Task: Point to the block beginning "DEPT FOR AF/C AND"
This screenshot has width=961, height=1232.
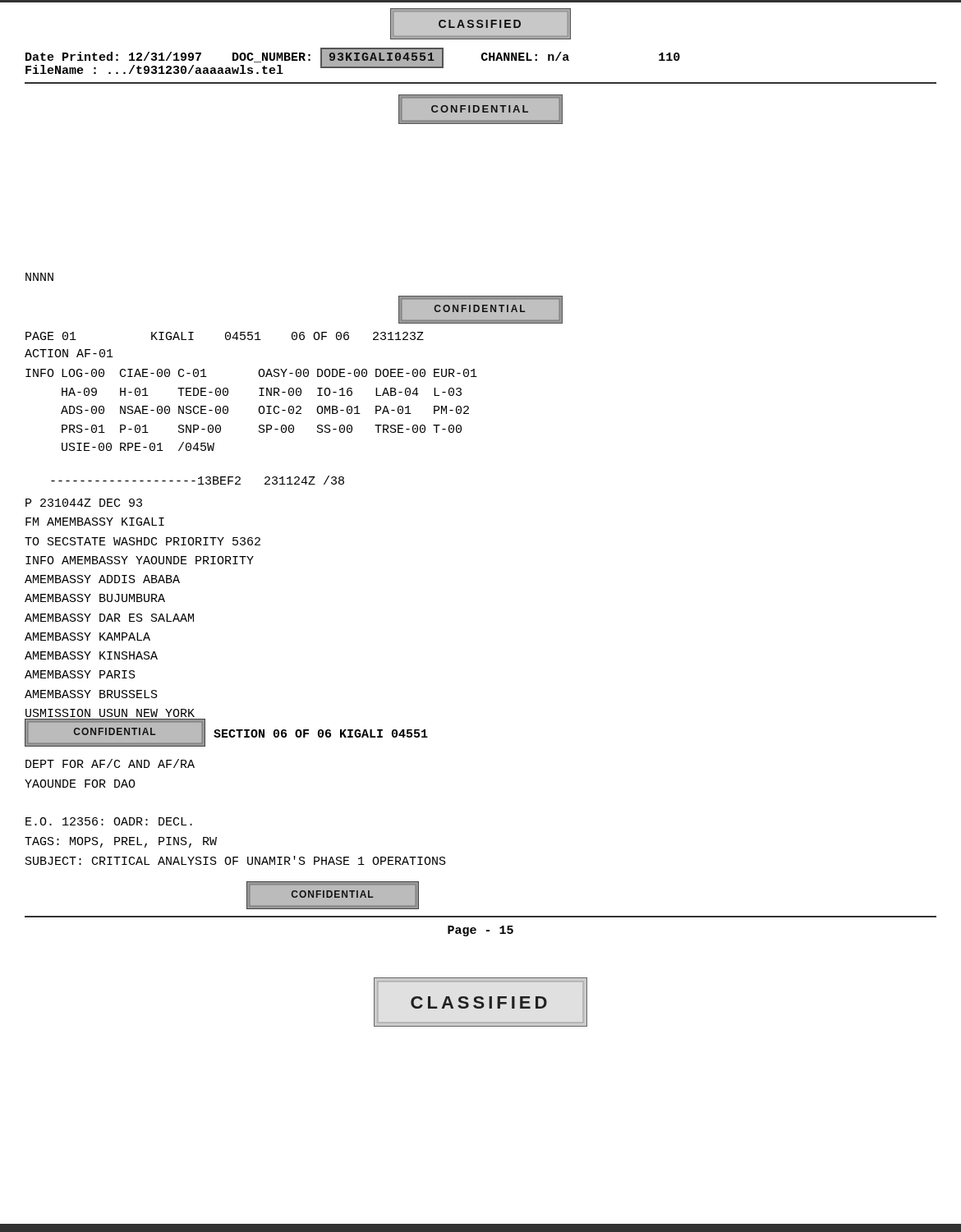Action: (x=110, y=775)
